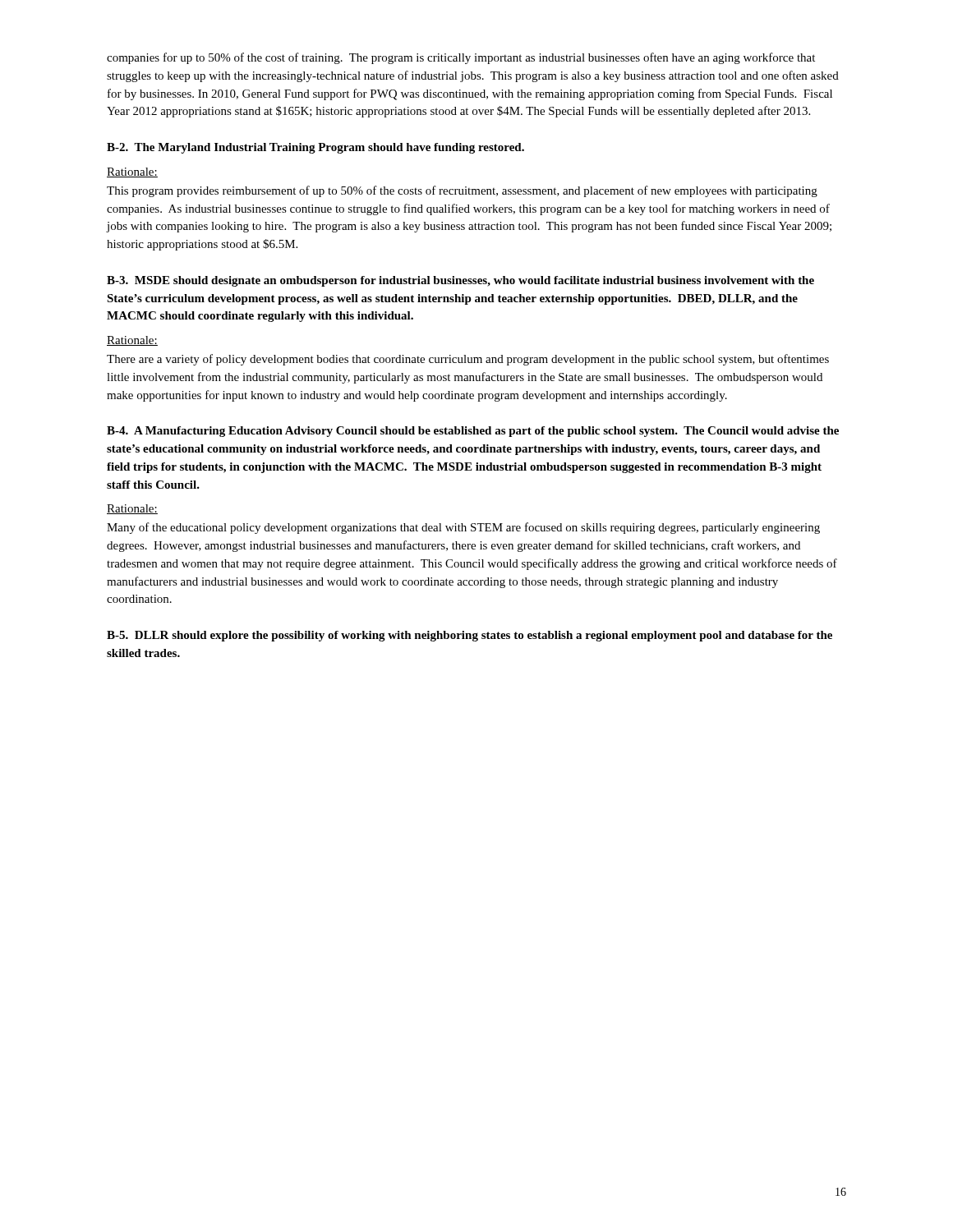Click on the element starting "B-4. A Manufacturing Education Advisory Council should be"
Screen dimensions: 1232x953
pyautogui.click(x=473, y=457)
